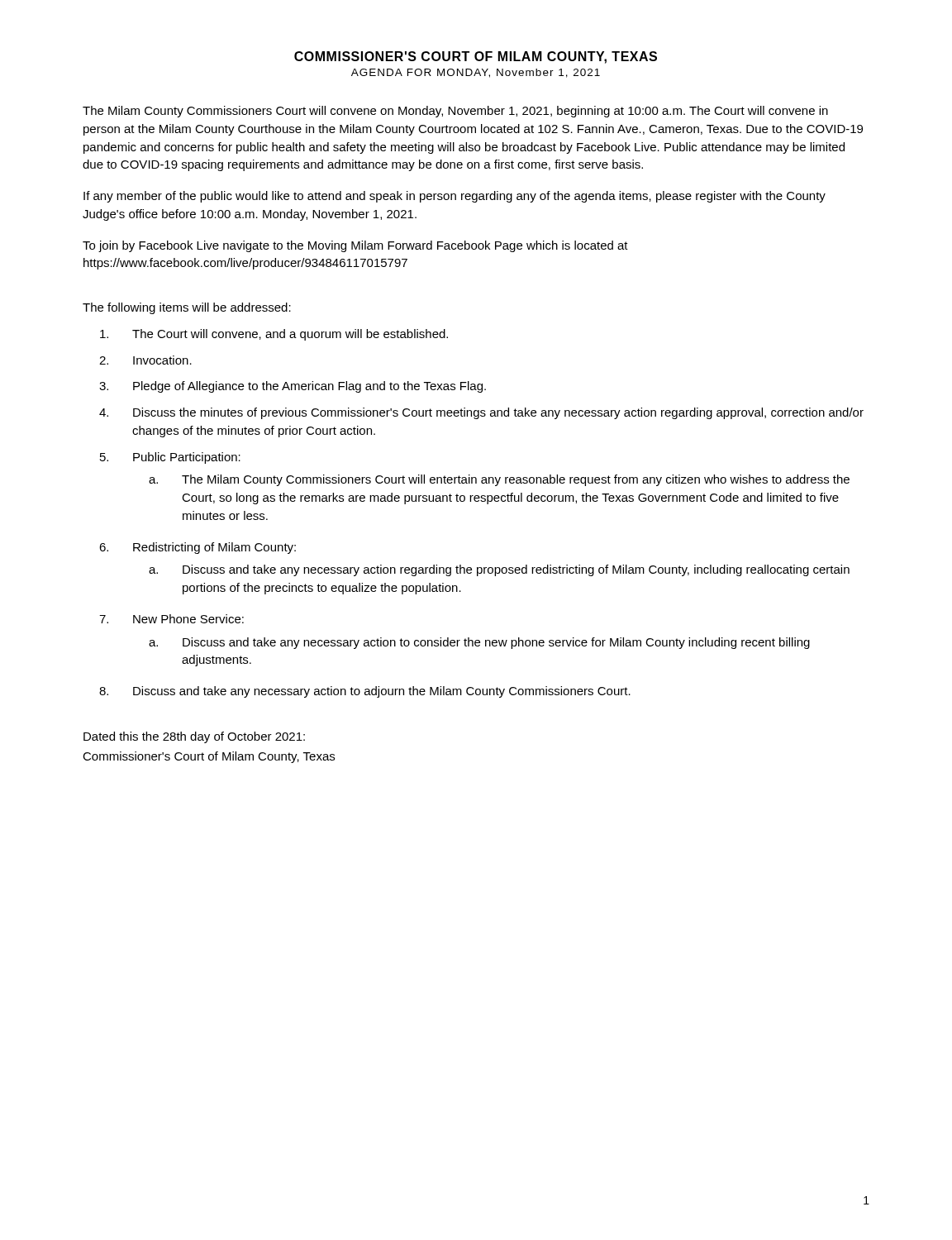Find the block starting "7. New Phone Service:"
The width and height of the screenshot is (952, 1240).
coord(476,642)
